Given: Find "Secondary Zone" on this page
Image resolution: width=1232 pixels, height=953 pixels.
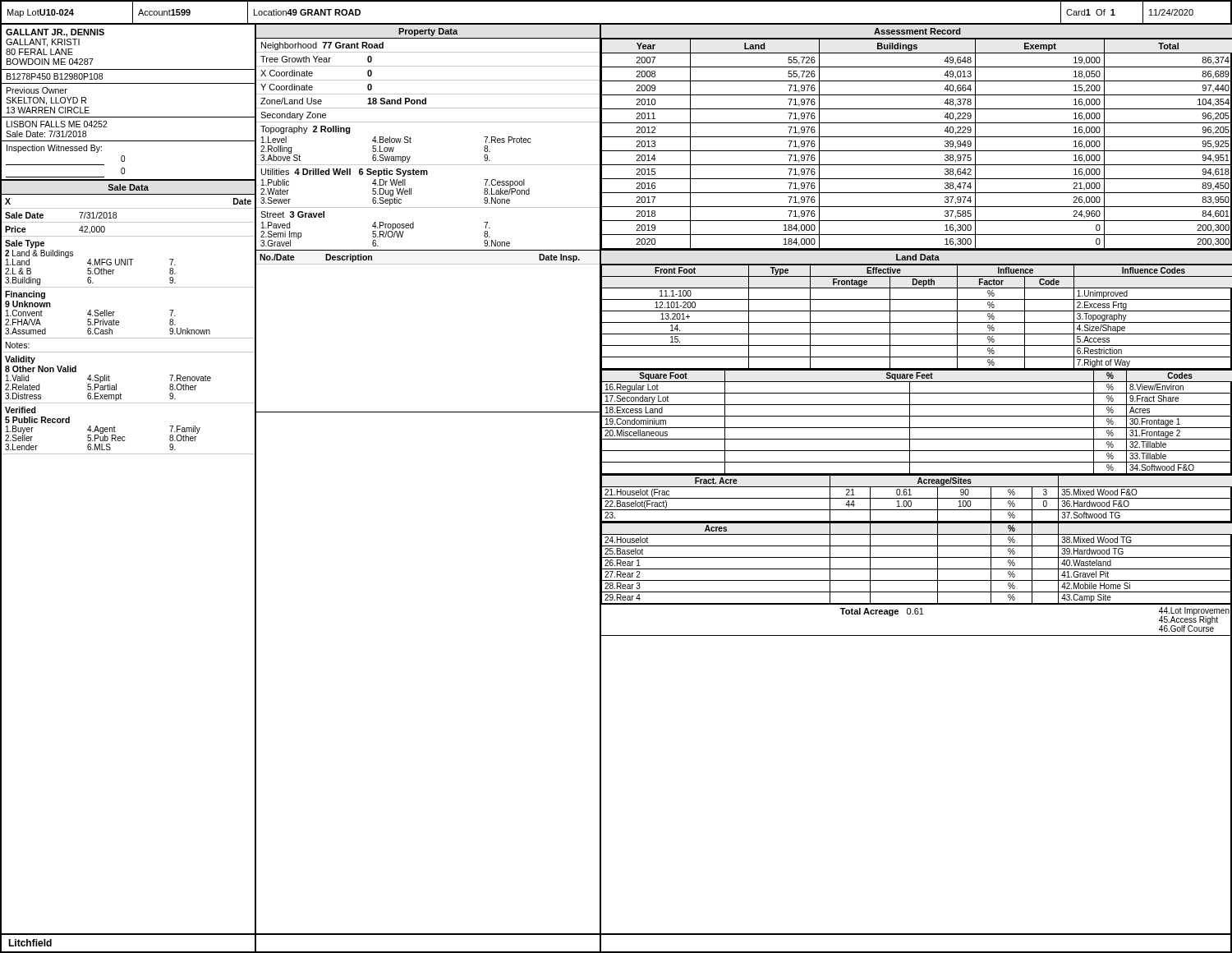Looking at the screenshot, I should (x=293, y=115).
